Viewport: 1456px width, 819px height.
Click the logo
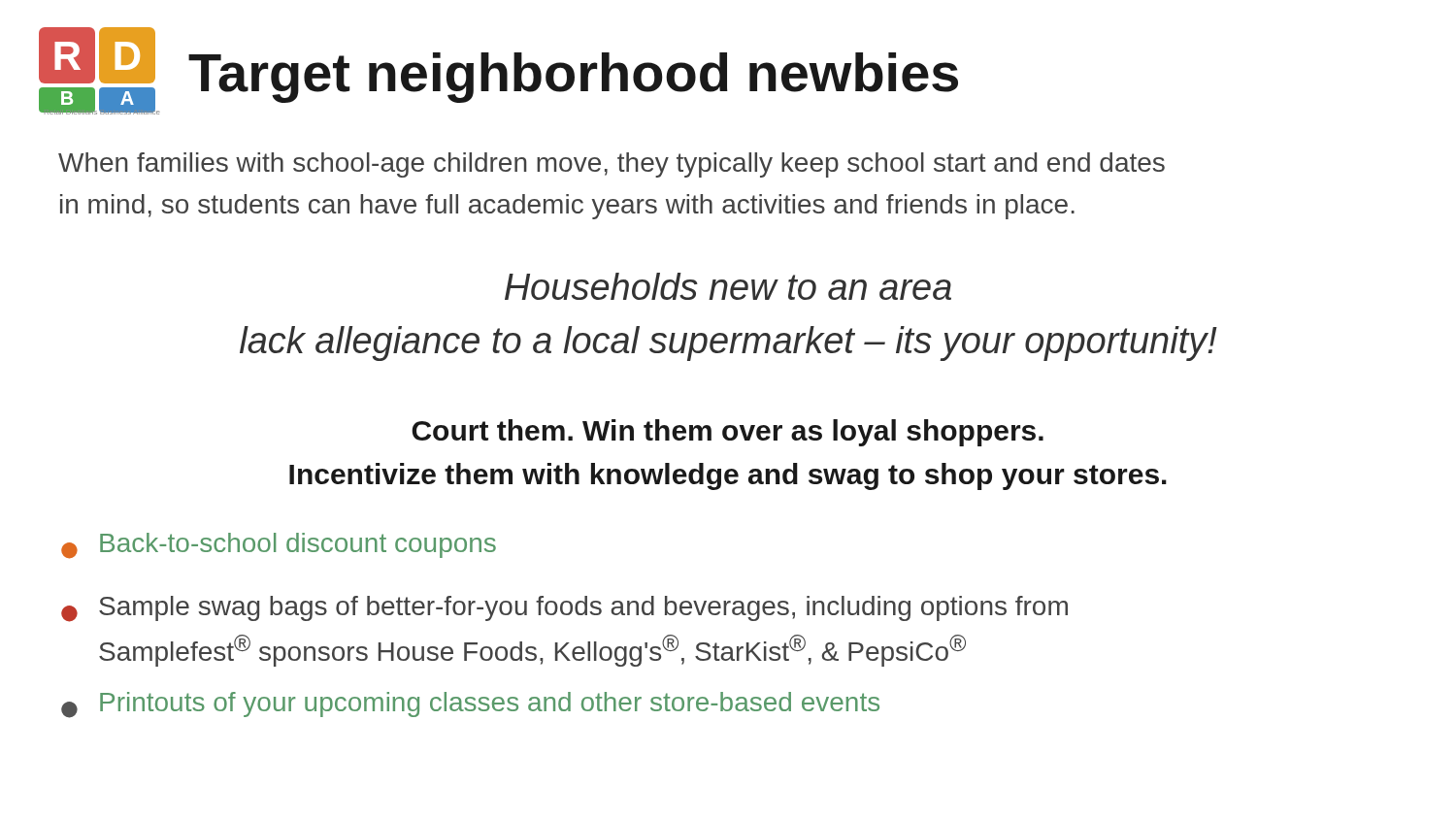click(x=102, y=73)
